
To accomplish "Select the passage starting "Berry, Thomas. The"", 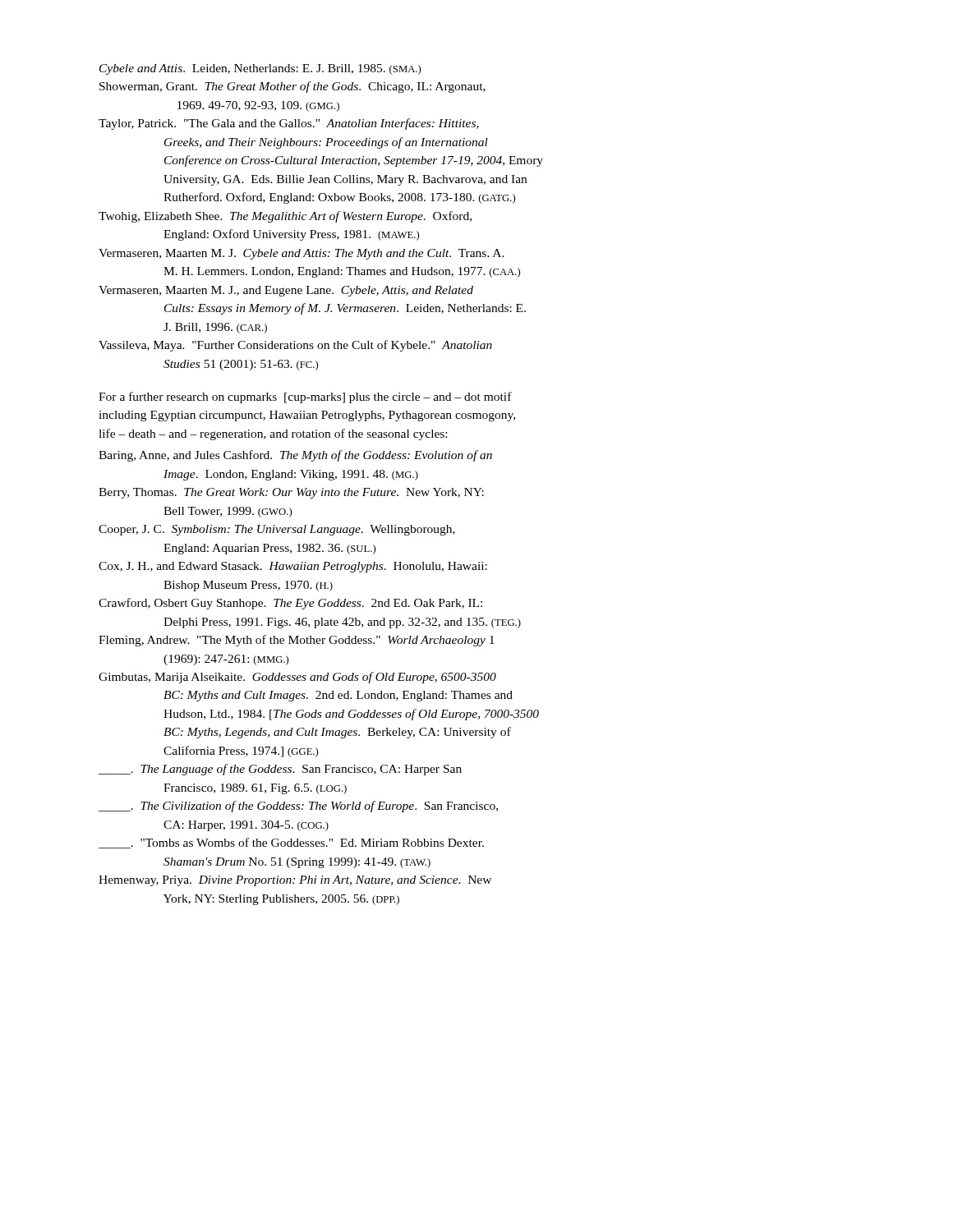I will tap(292, 501).
